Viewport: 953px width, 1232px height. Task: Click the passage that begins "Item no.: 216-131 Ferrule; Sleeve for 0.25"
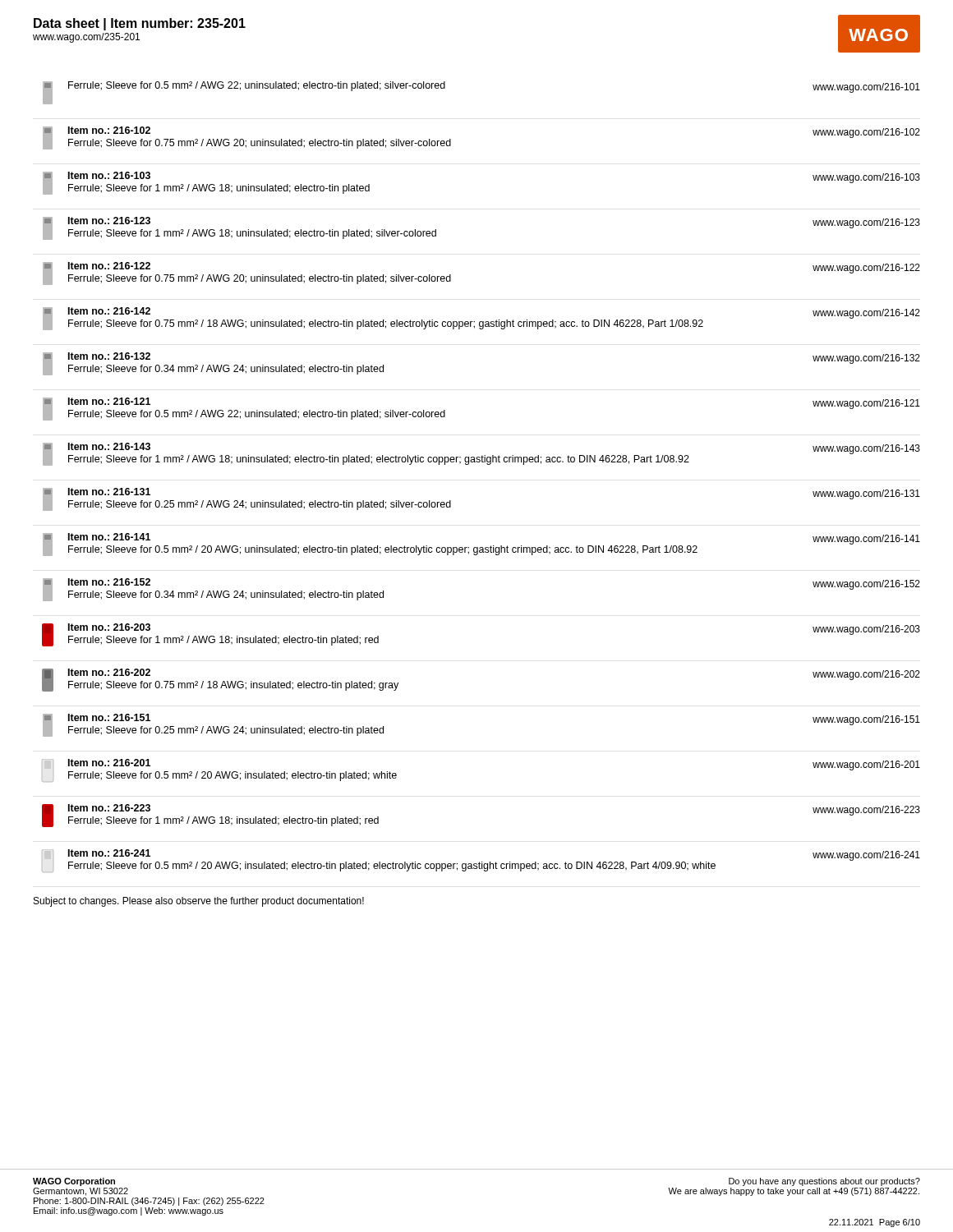pos(146,502)
